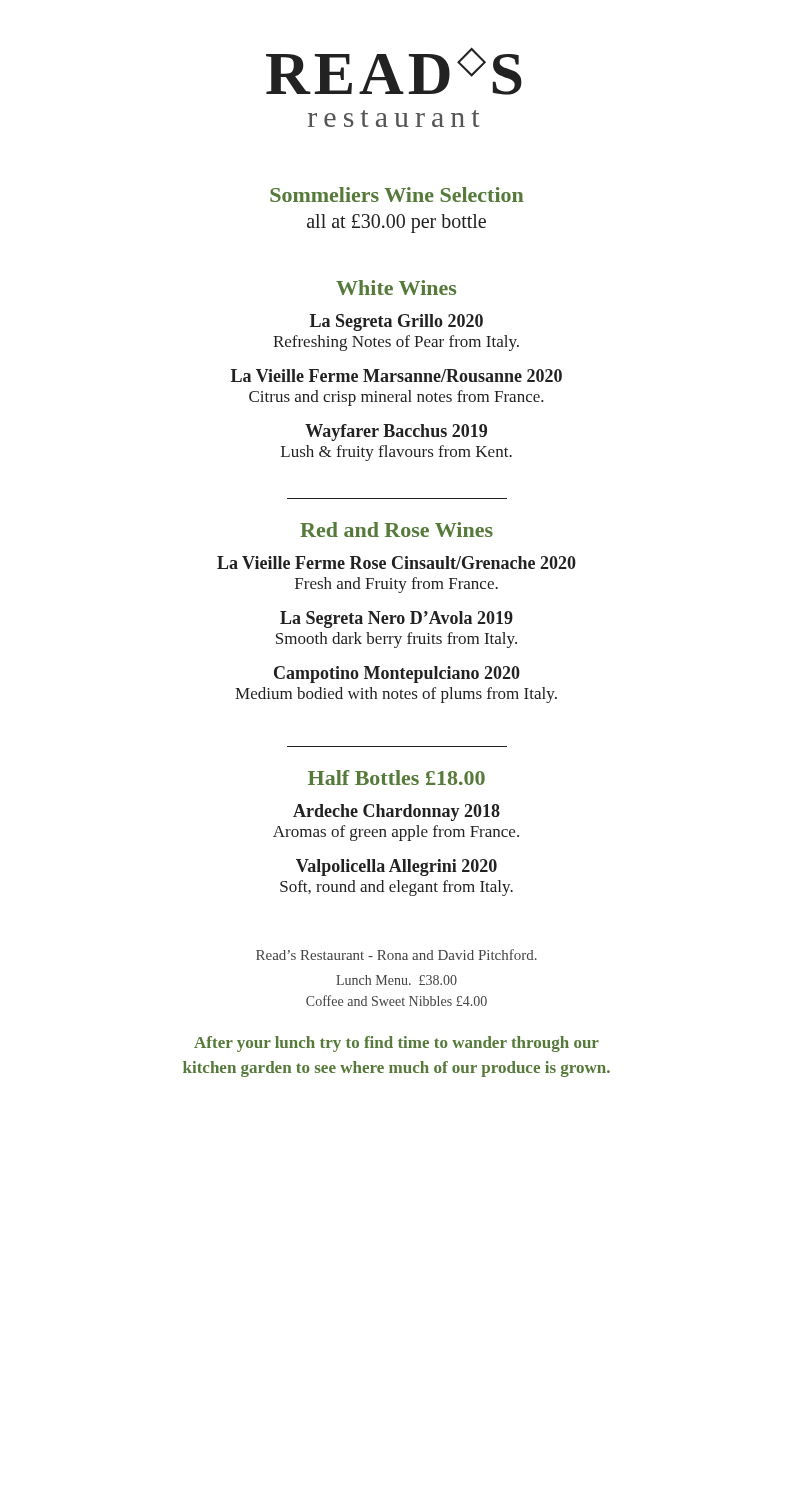Viewport: 793px width, 1500px height.
Task: Select the passage starting "La Segreta Grillo 2020 Refreshing Notes of Pear"
Action: (x=396, y=331)
